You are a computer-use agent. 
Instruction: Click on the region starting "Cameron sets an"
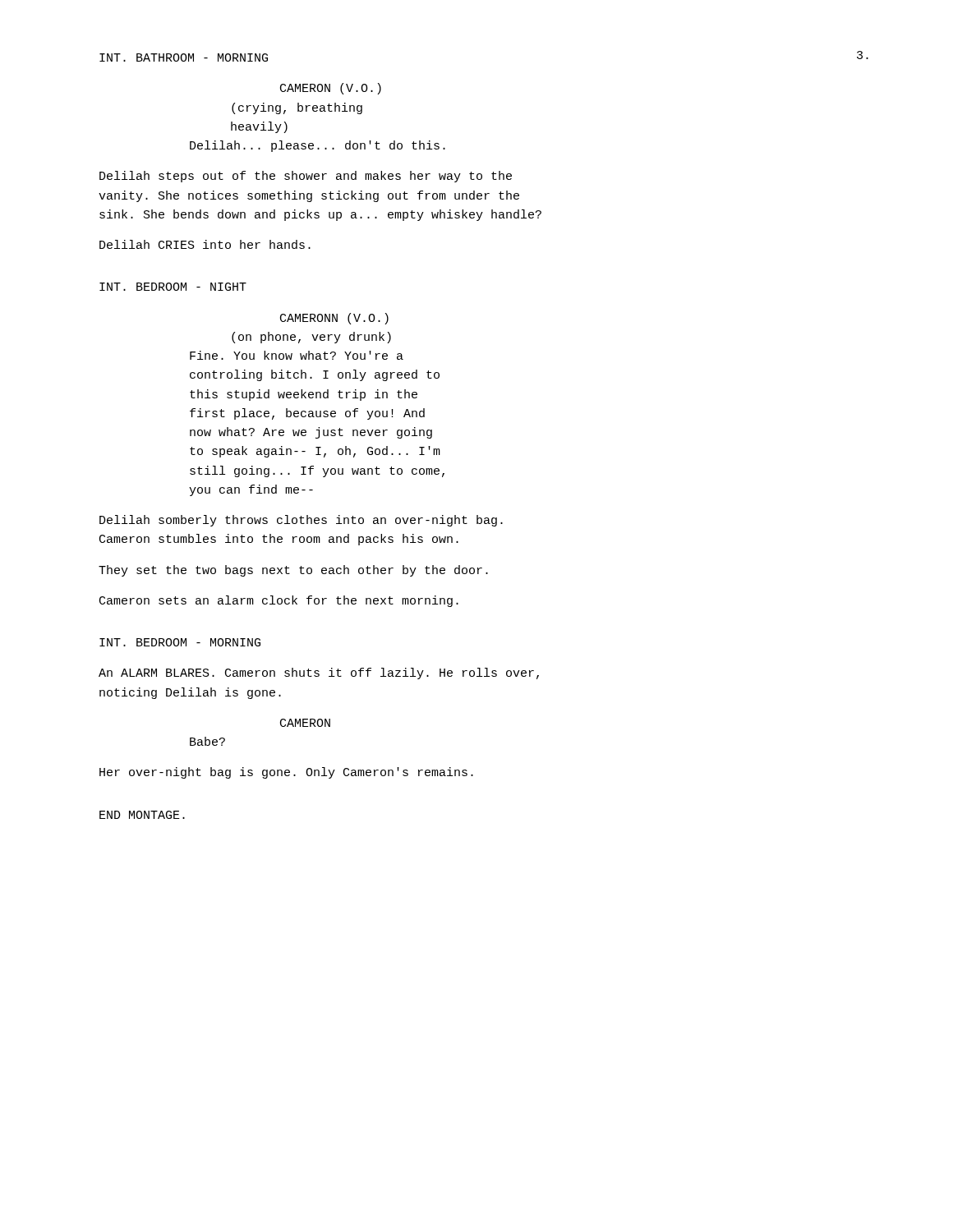pyautogui.click(x=280, y=601)
